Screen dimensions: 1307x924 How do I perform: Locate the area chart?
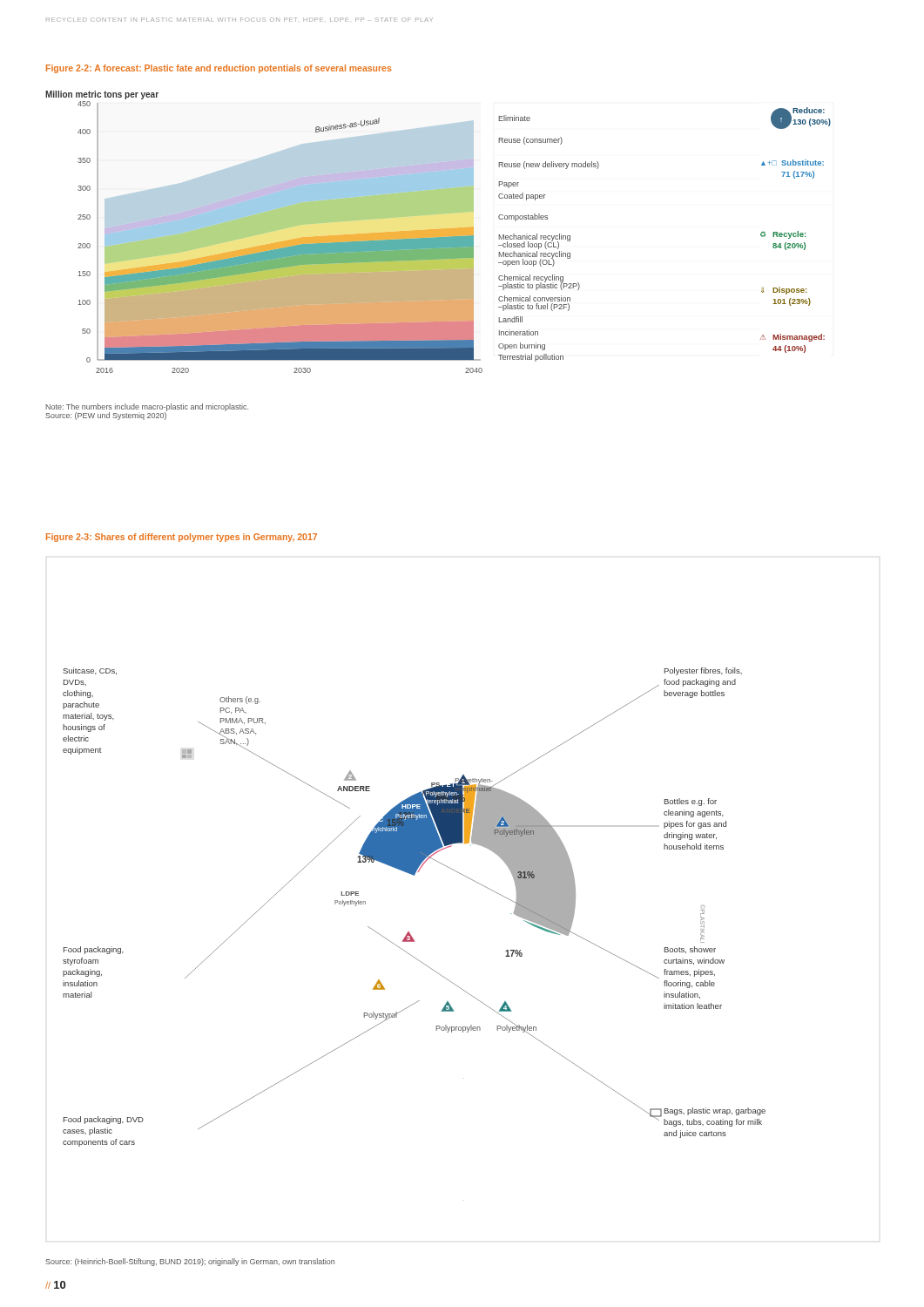[x=446, y=242]
